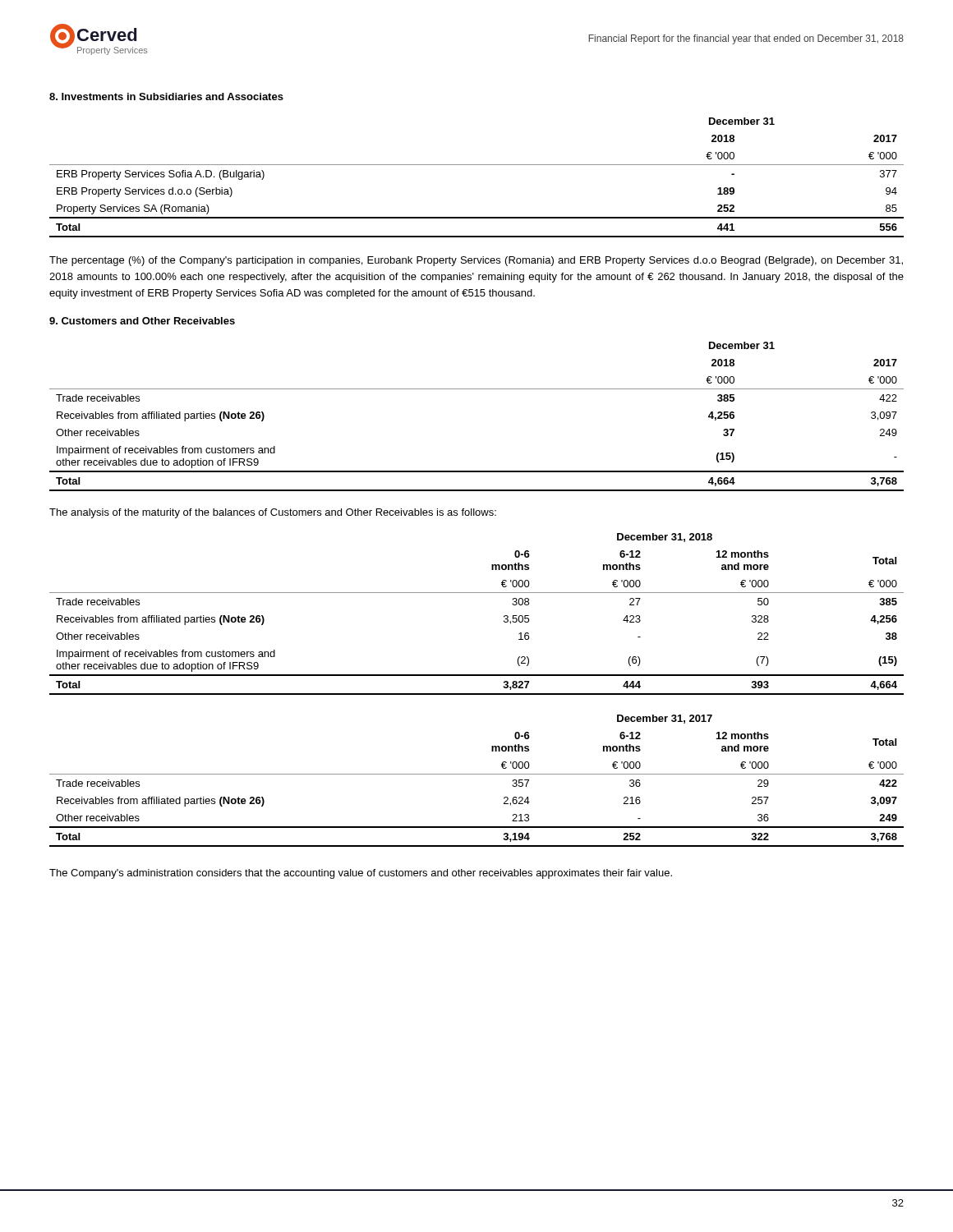Image resolution: width=953 pixels, height=1232 pixels.
Task: Select the element starting "9. Customers and Other Receivables"
Action: (142, 321)
